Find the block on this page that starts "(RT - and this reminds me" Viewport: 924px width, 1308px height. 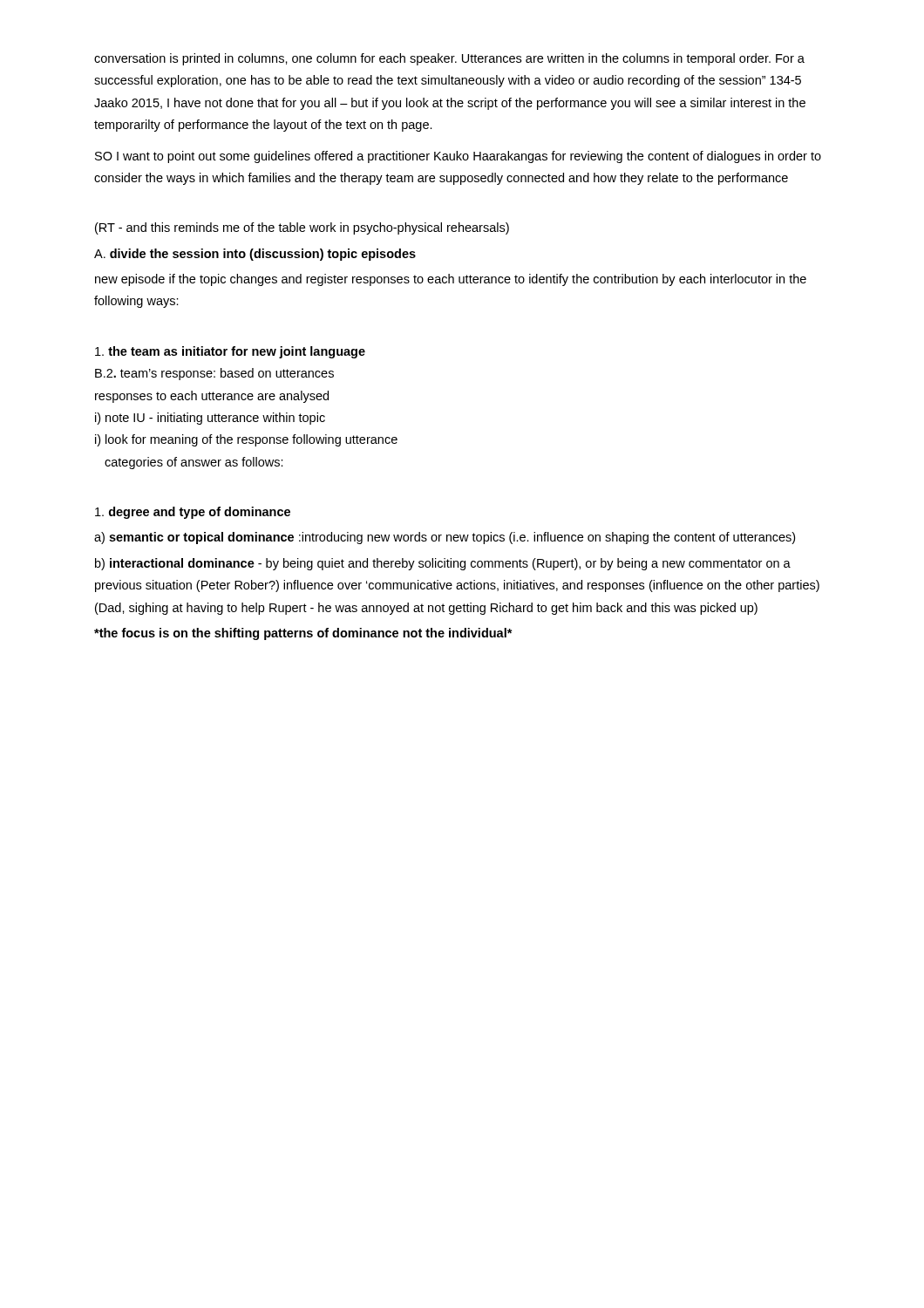[302, 228]
